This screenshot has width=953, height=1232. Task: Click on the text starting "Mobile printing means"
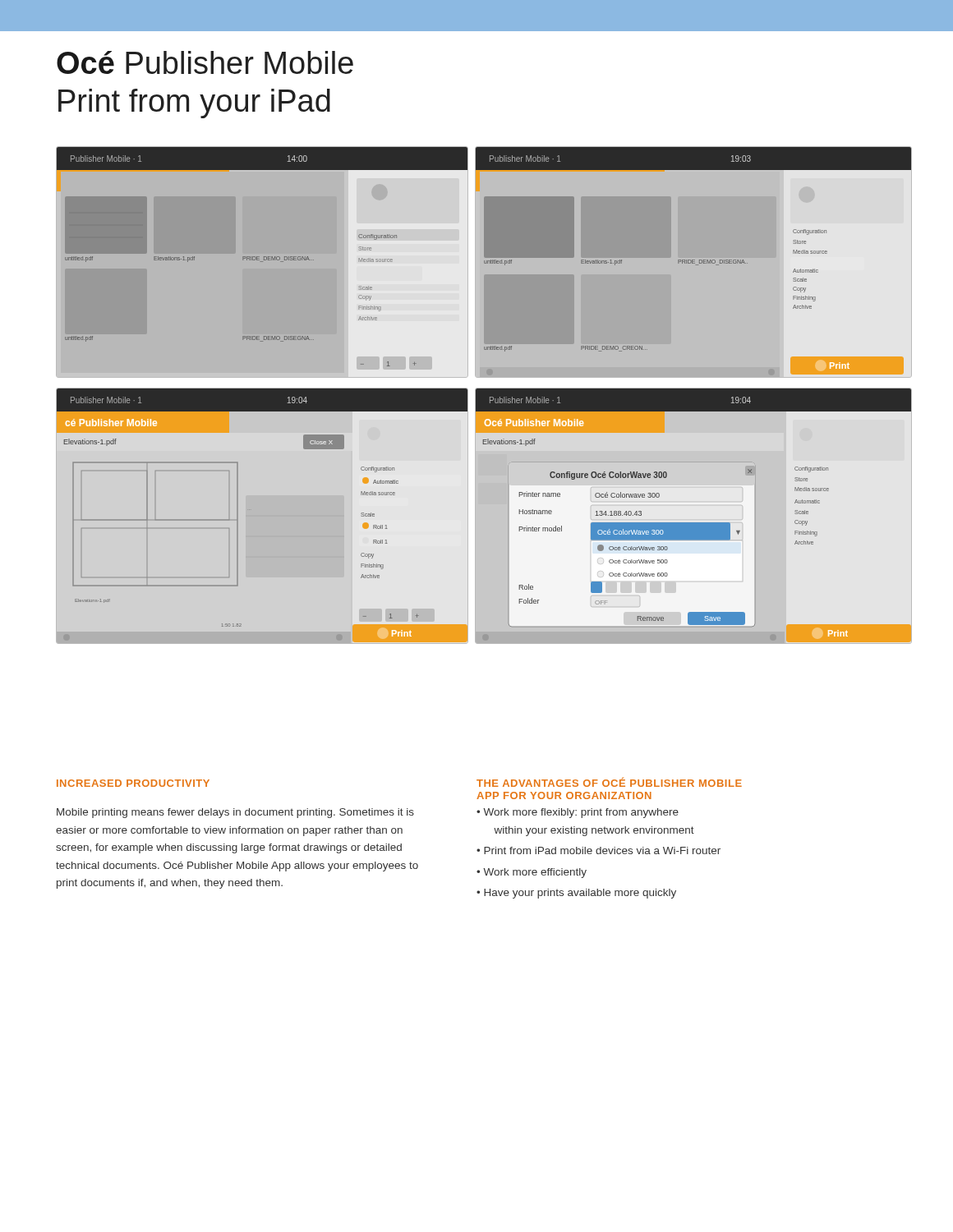pyautogui.click(x=237, y=847)
